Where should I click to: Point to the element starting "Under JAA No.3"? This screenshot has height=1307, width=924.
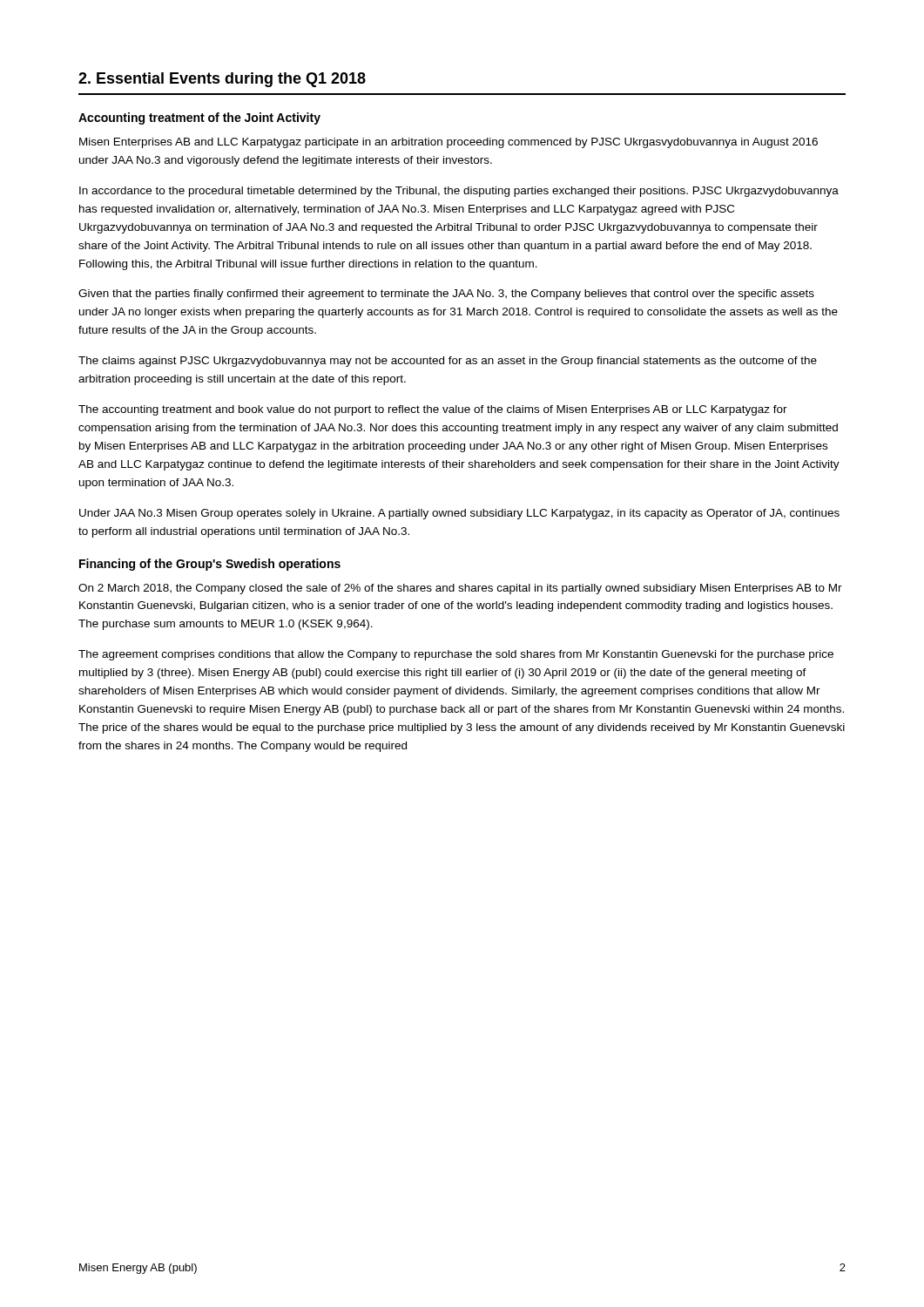pyautogui.click(x=459, y=522)
